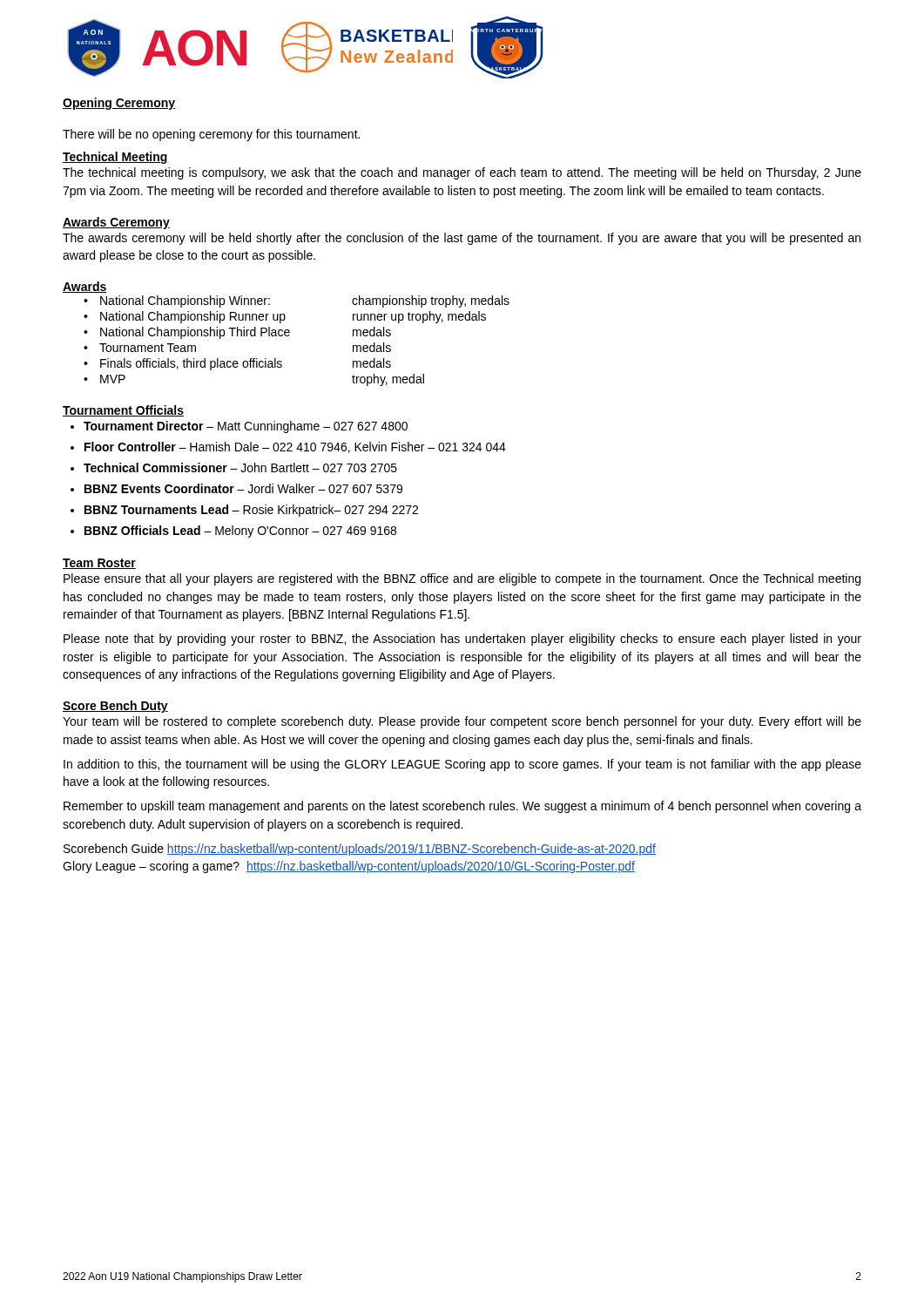
Task: Click the passage that begins "Your team will"
Action: point(462,731)
